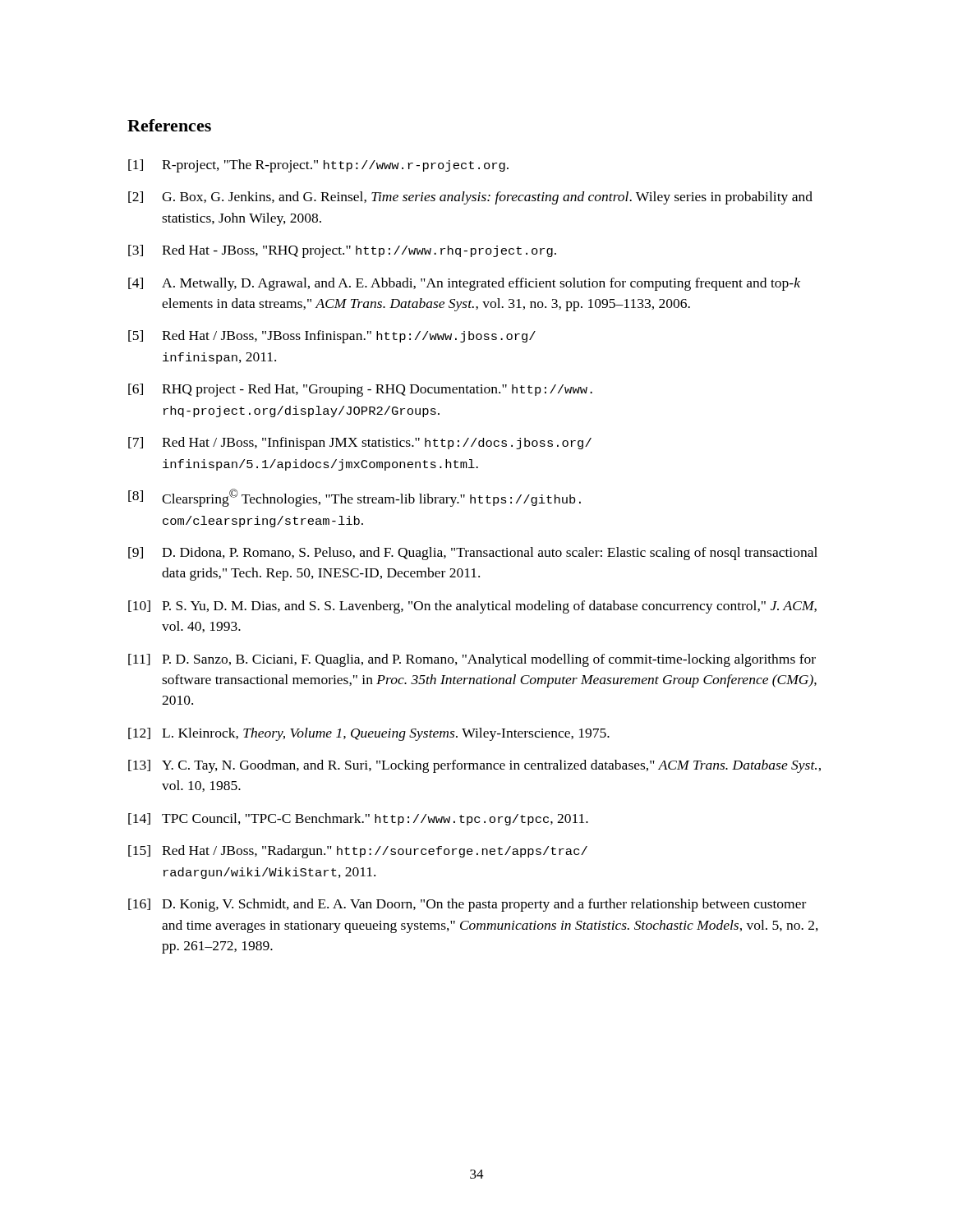Image resolution: width=953 pixels, height=1232 pixels.
Task: Locate the element starting "[2] G. Box, G. Jenkins, and G. Reinsel,"
Action: click(x=476, y=208)
